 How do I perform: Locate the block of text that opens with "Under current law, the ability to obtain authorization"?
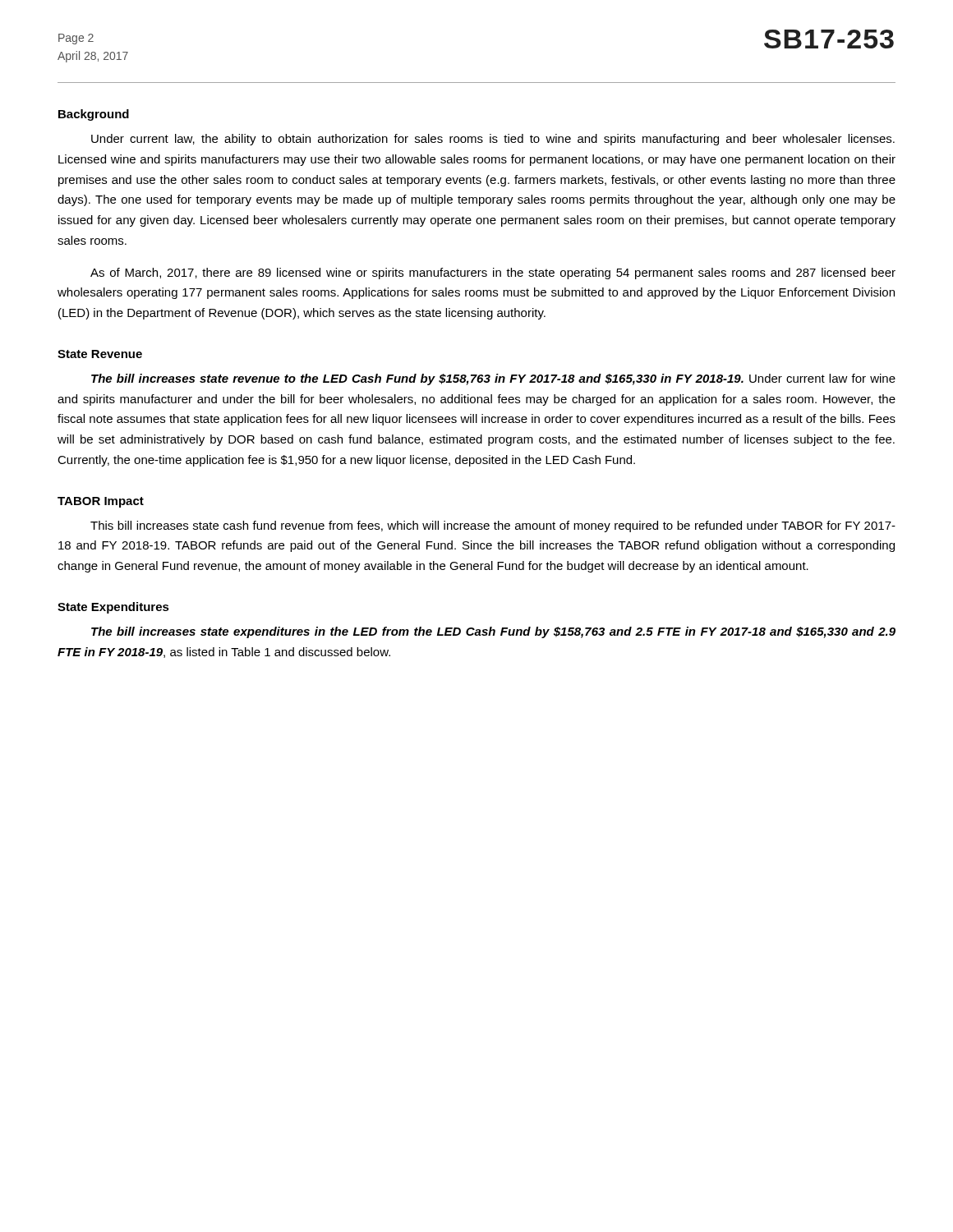(476, 190)
